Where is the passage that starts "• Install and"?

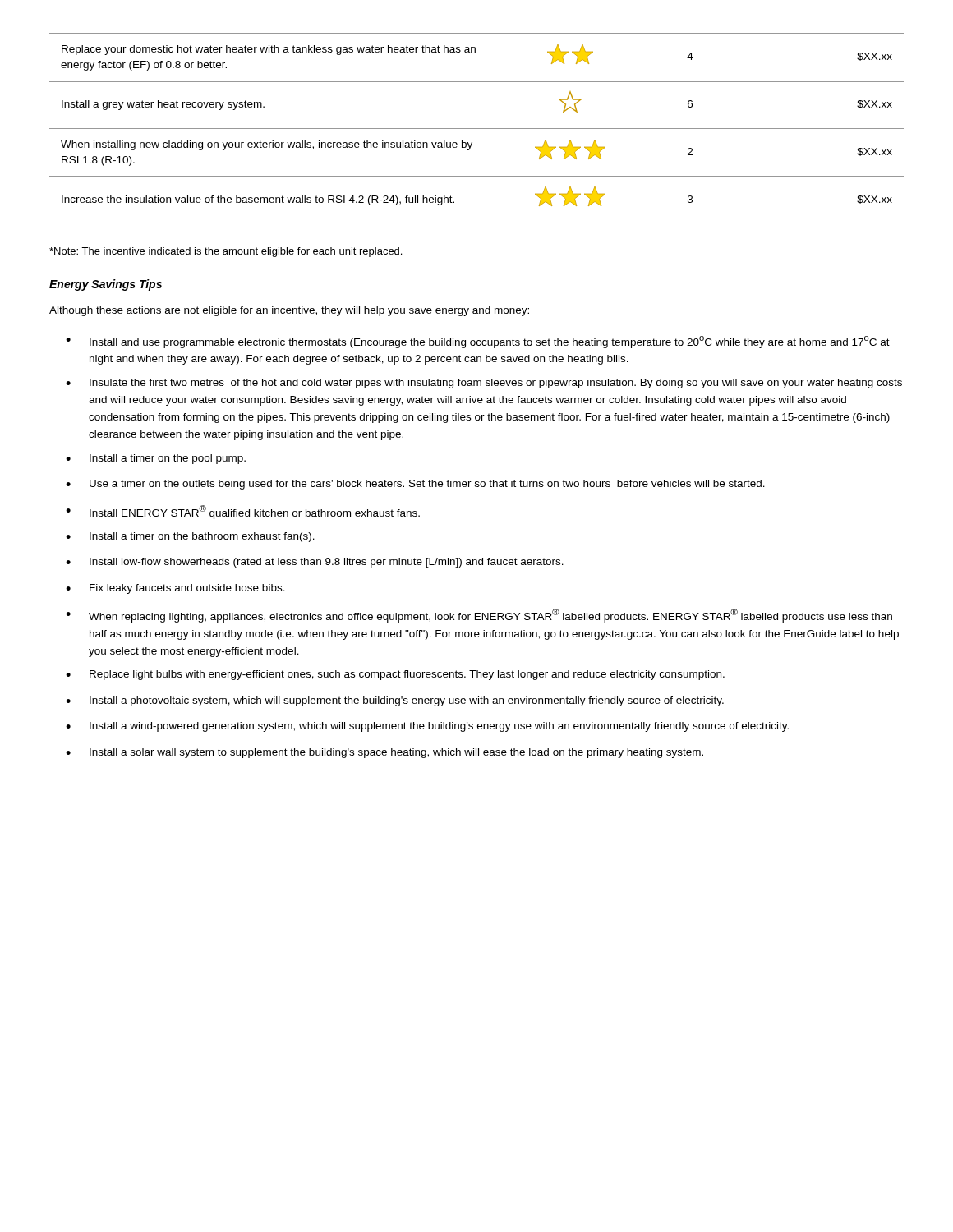476,349
